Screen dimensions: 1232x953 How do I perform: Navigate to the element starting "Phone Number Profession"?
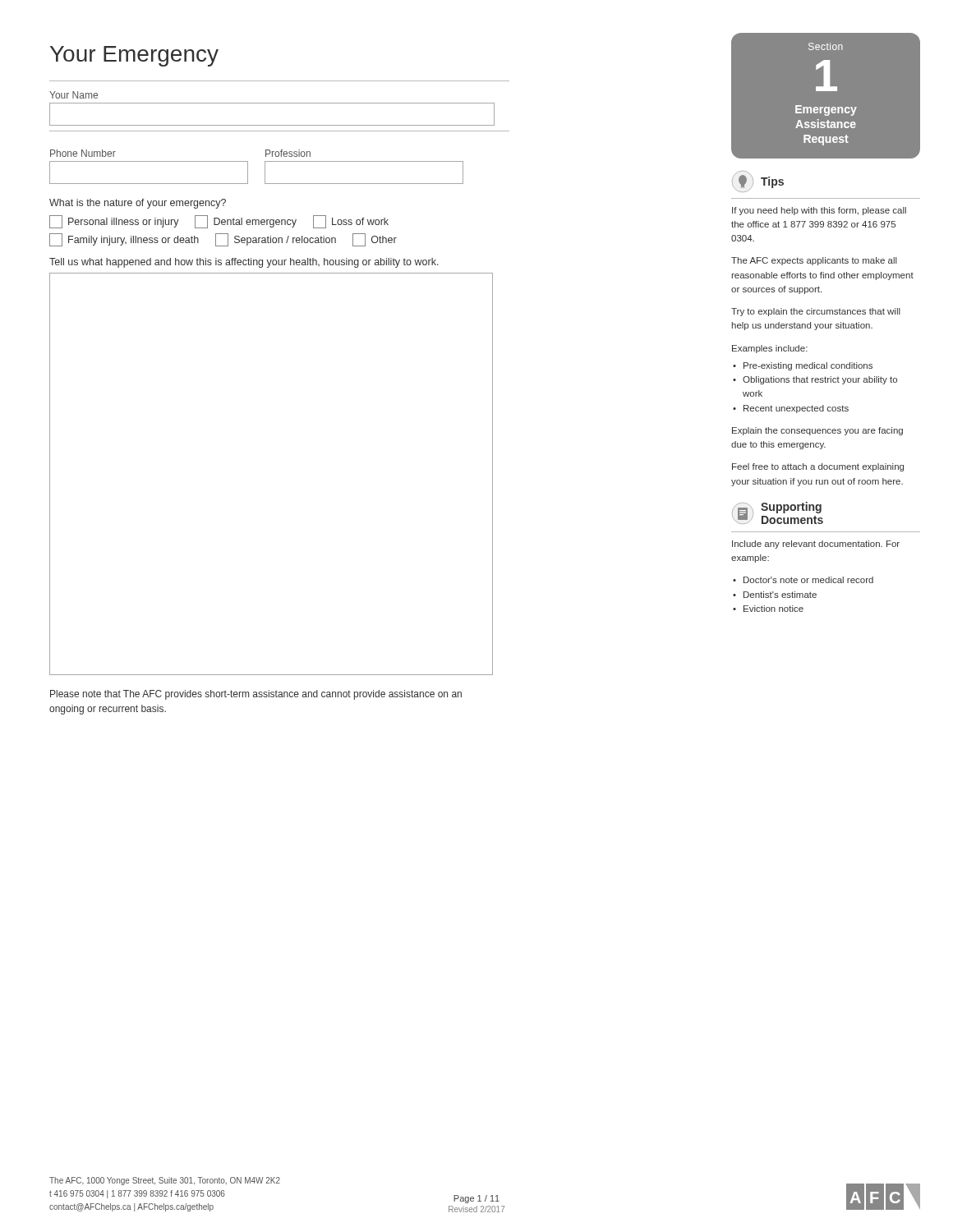click(279, 164)
